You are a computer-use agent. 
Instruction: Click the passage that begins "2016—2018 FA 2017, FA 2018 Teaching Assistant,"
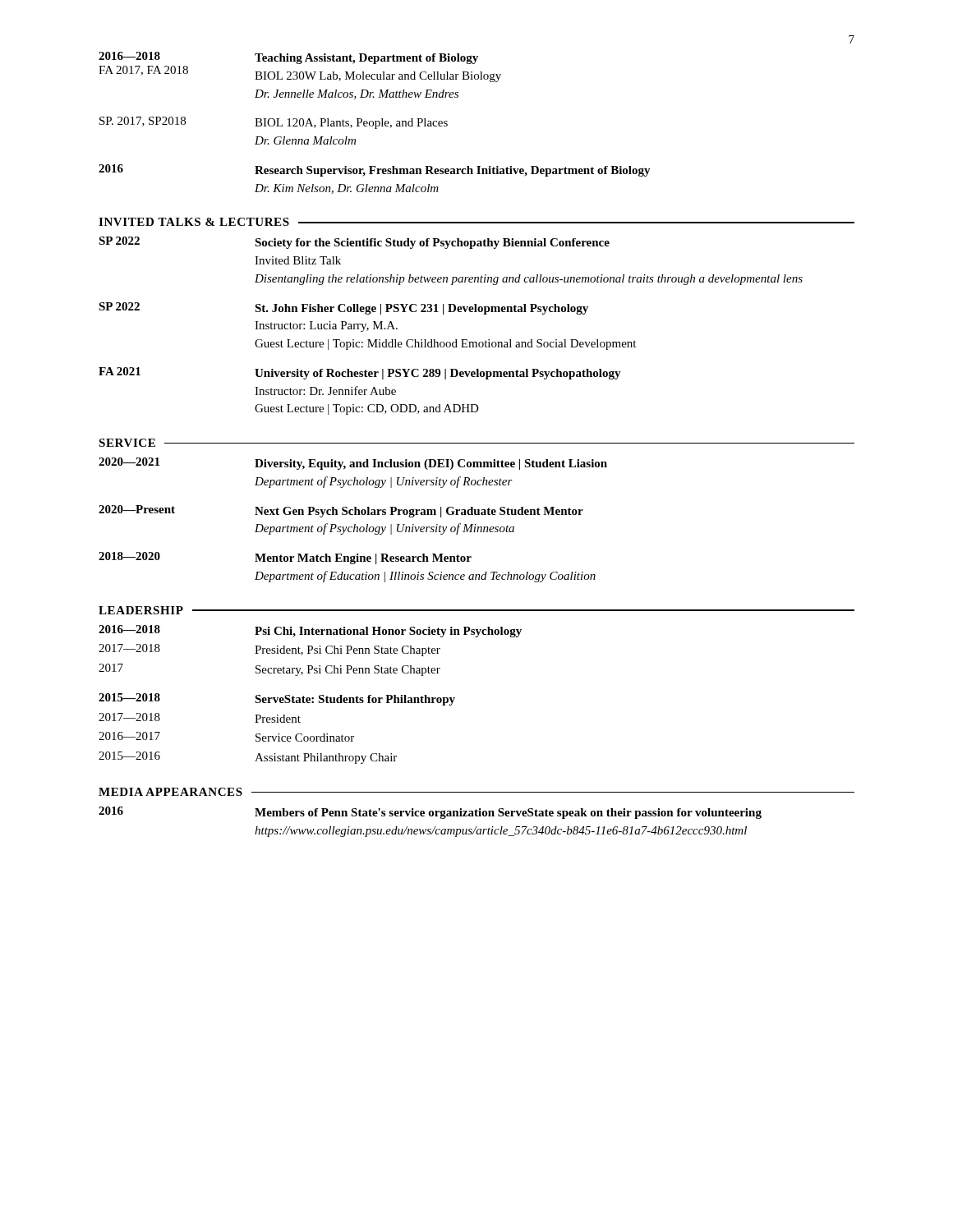tap(476, 76)
